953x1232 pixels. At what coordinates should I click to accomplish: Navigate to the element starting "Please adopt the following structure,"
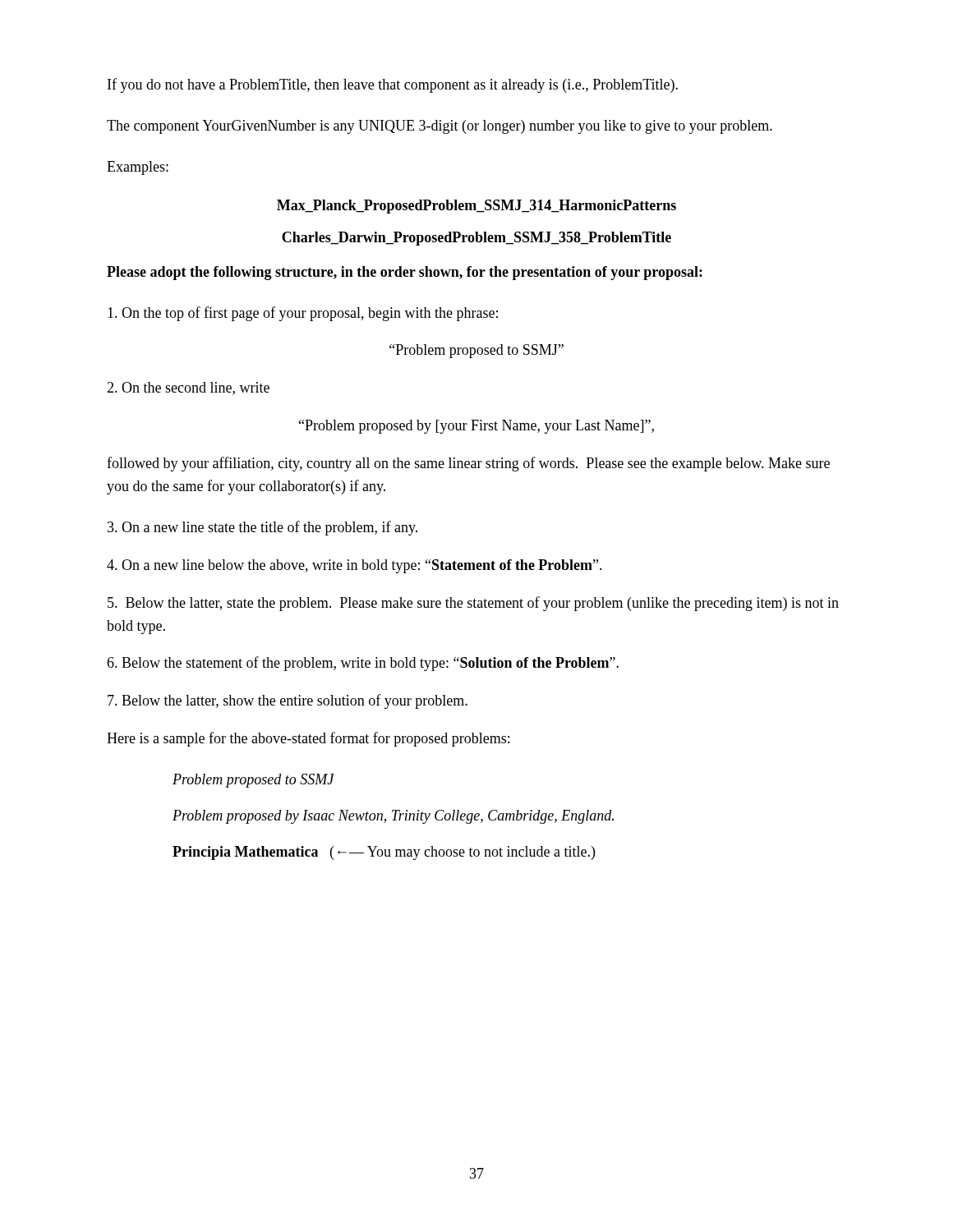405,272
